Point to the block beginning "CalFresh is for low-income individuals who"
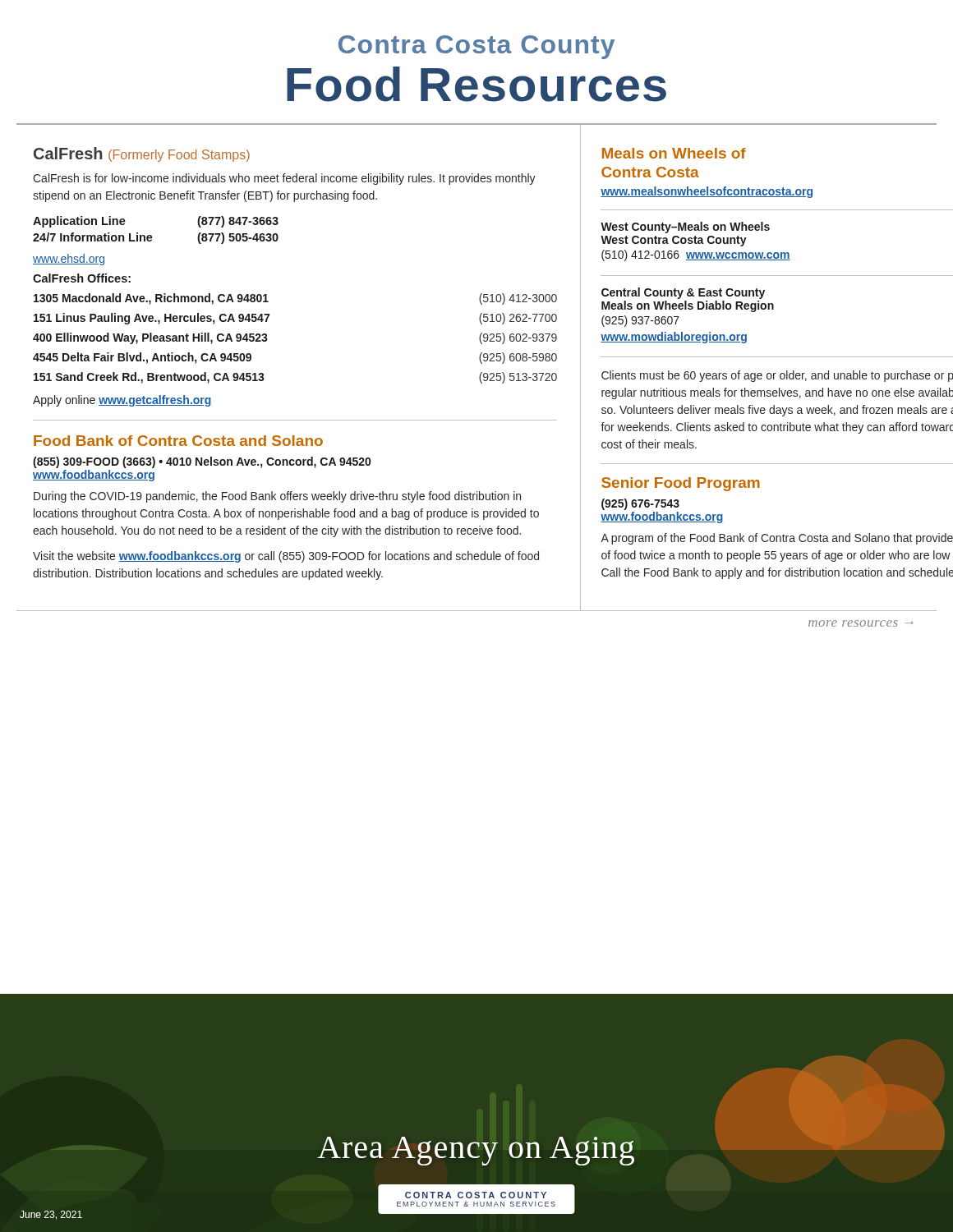 tap(284, 187)
